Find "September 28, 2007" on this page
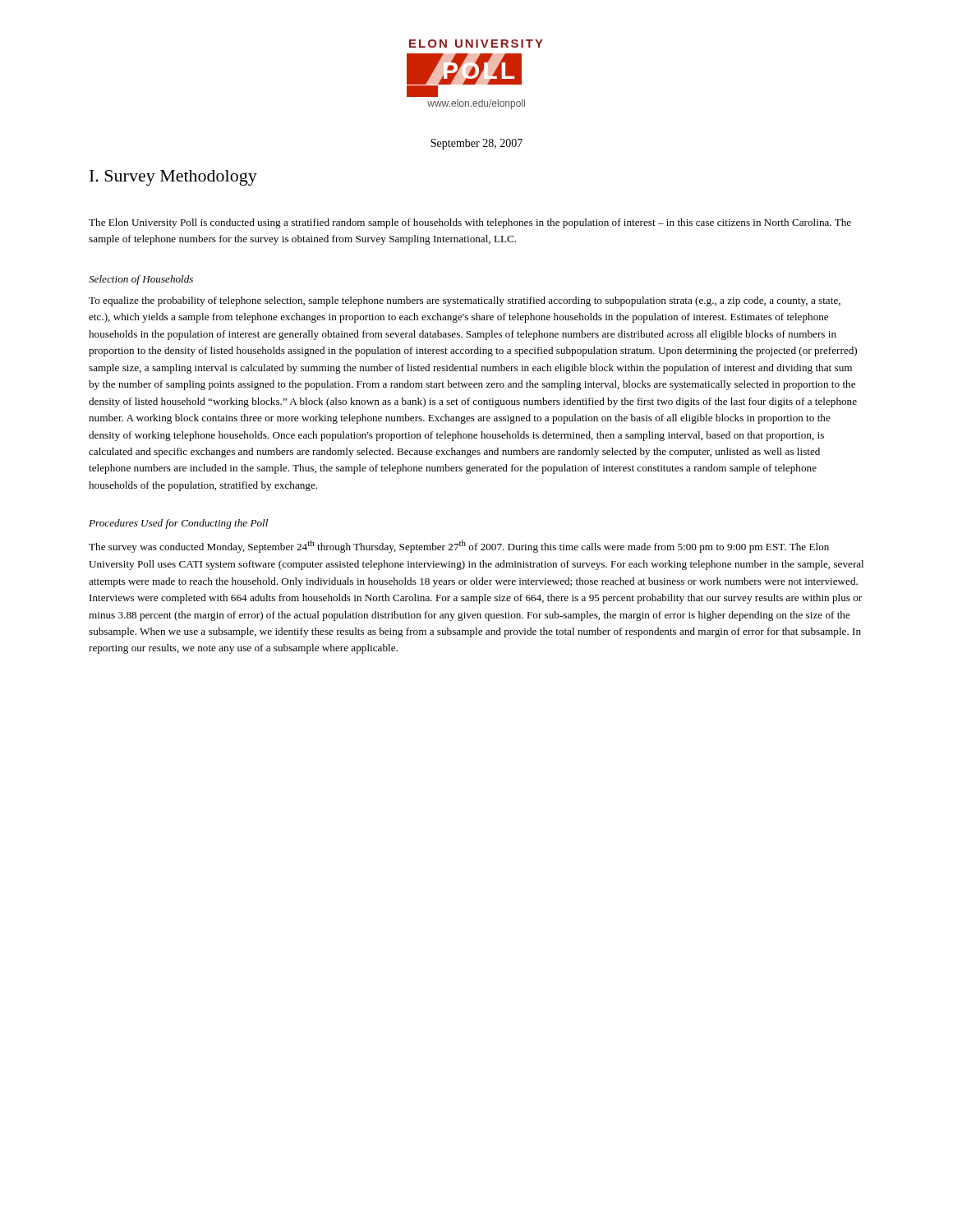The height and width of the screenshot is (1232, 953). [x=476, y=143]
